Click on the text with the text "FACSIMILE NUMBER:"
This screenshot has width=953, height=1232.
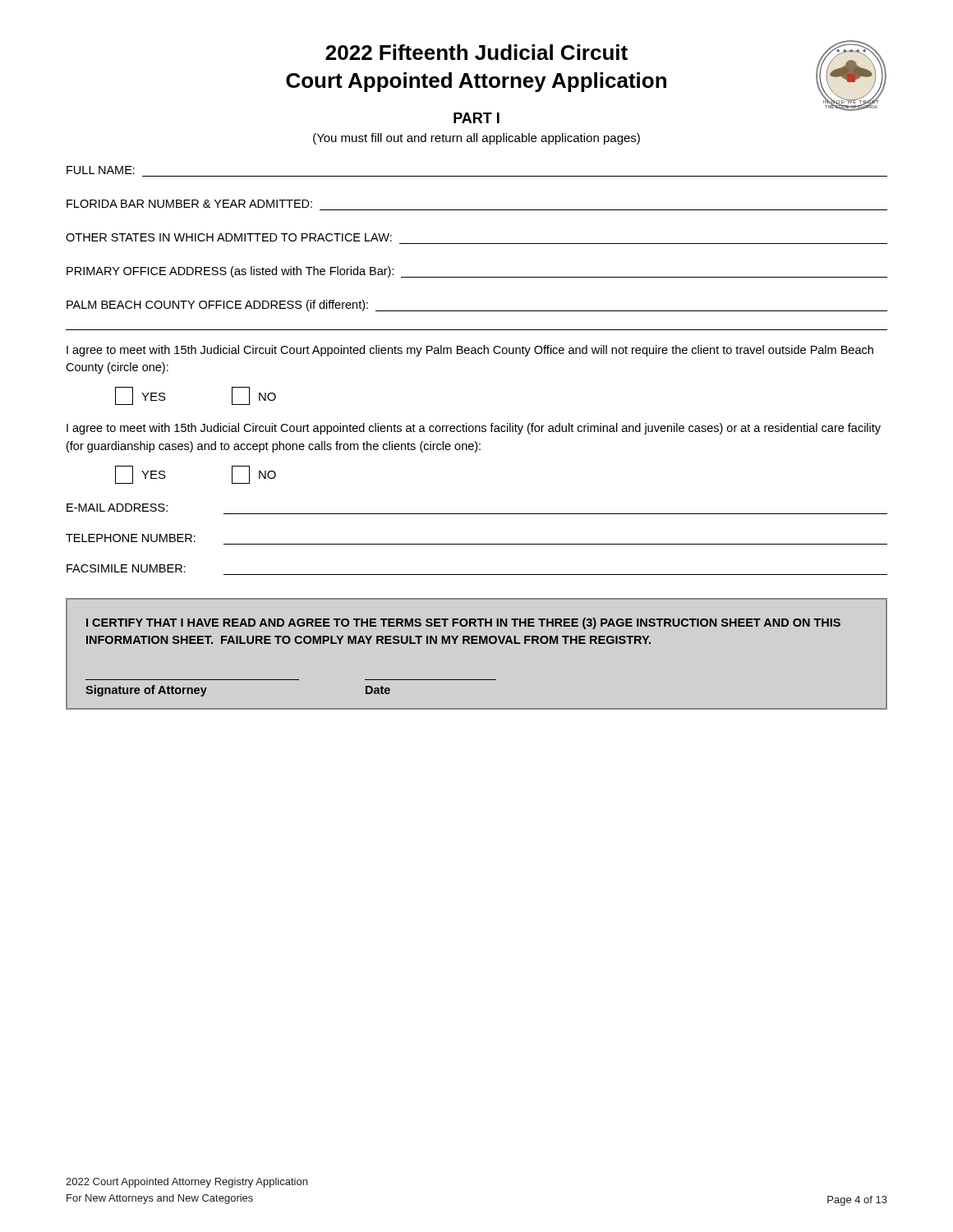click(476, 567)
